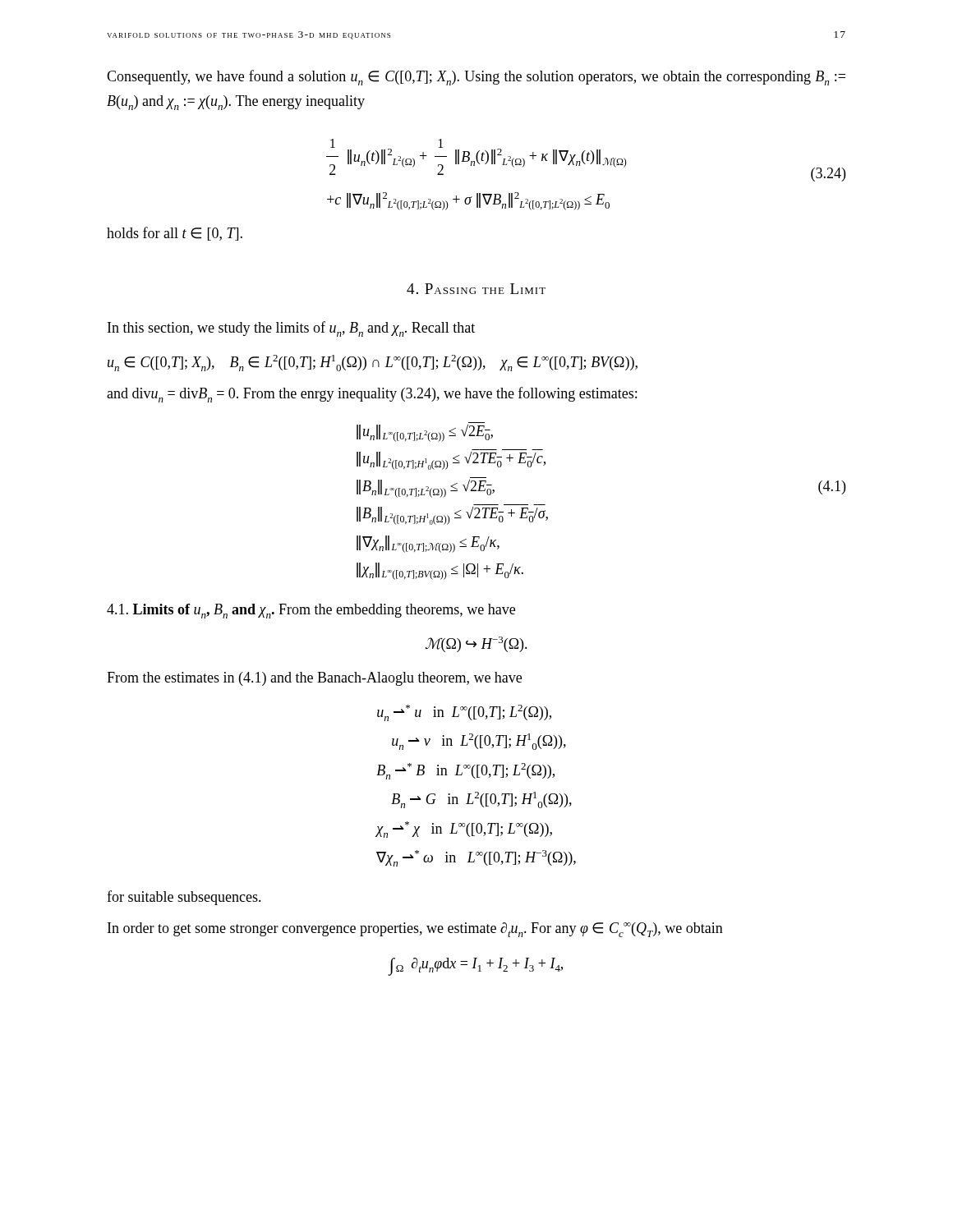Point to the block starting "ℳ(Ω) ↪ H−3(Ω)."

(x=476, y=642)
